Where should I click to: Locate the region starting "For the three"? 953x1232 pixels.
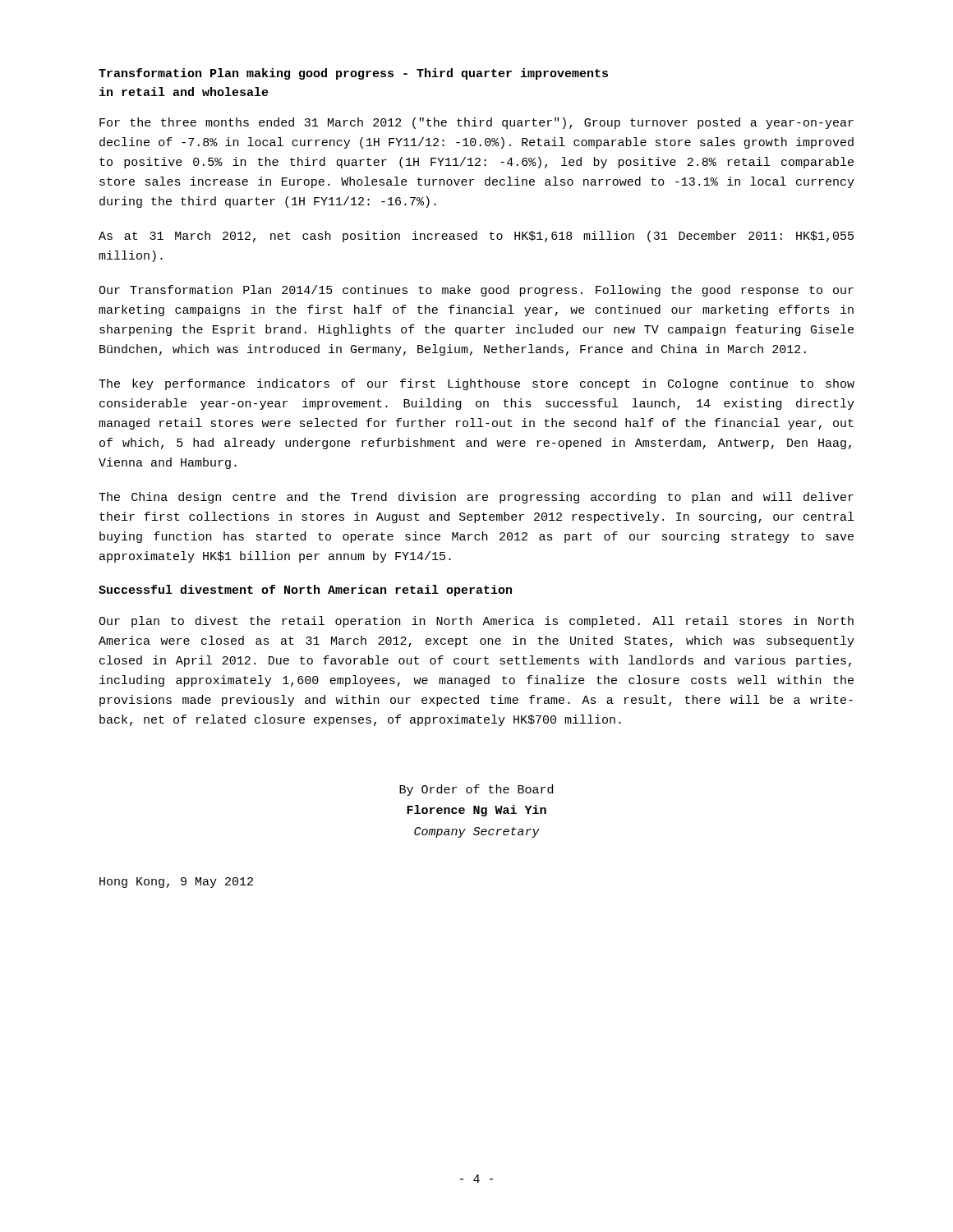[476, 163]
